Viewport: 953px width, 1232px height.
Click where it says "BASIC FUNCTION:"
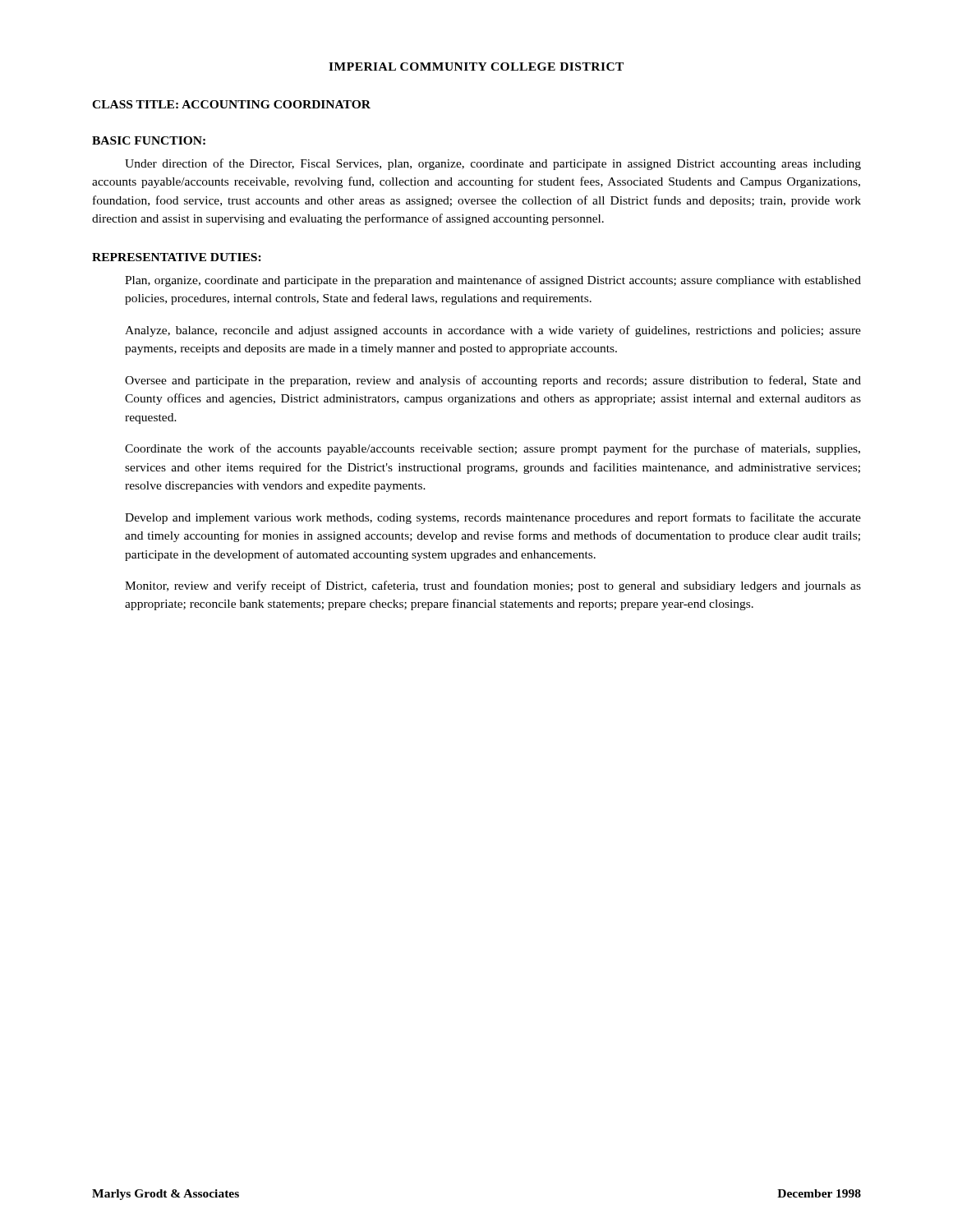coord(149,140)
